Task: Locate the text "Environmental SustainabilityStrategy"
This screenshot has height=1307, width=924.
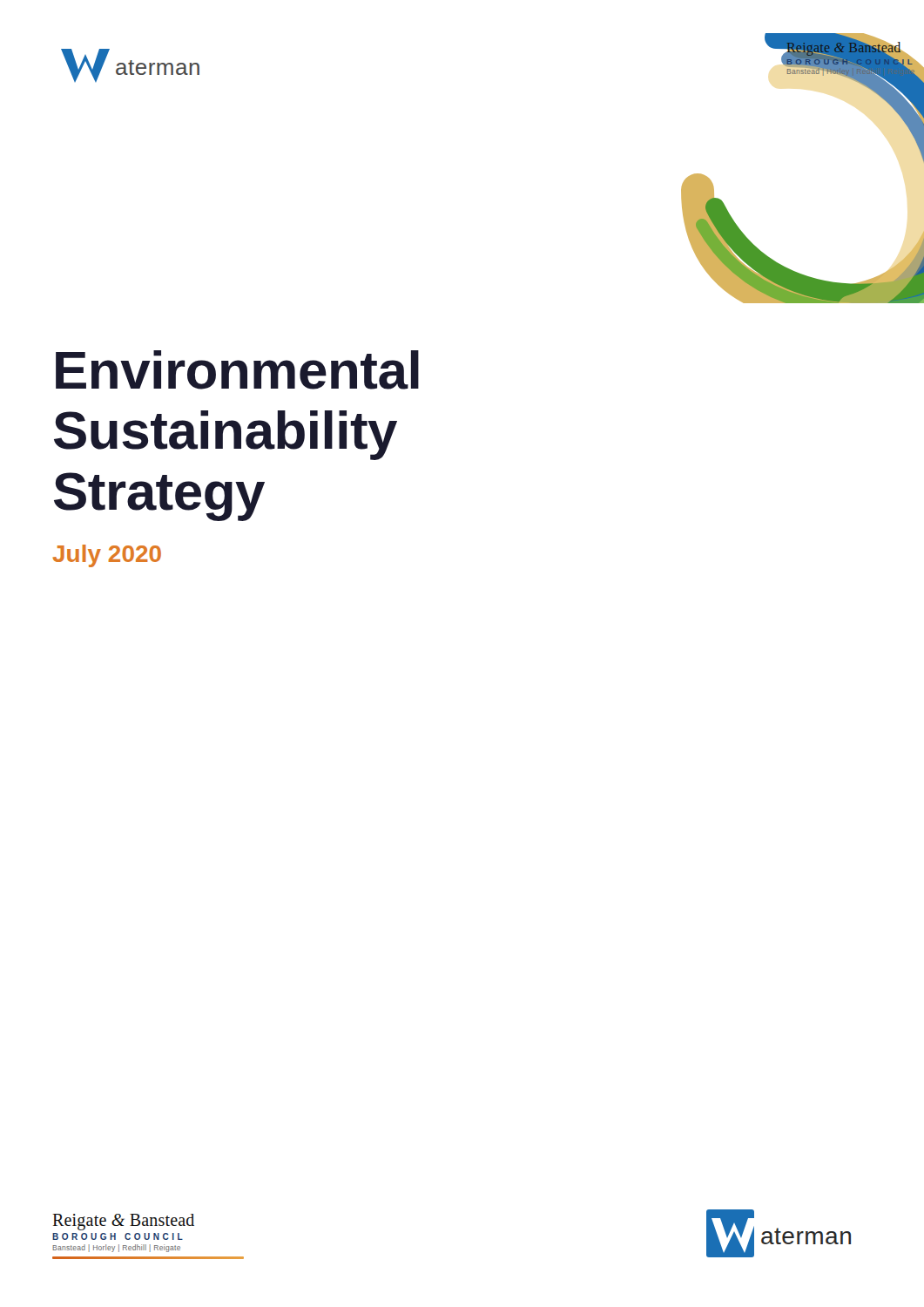Action: point(348,431)
